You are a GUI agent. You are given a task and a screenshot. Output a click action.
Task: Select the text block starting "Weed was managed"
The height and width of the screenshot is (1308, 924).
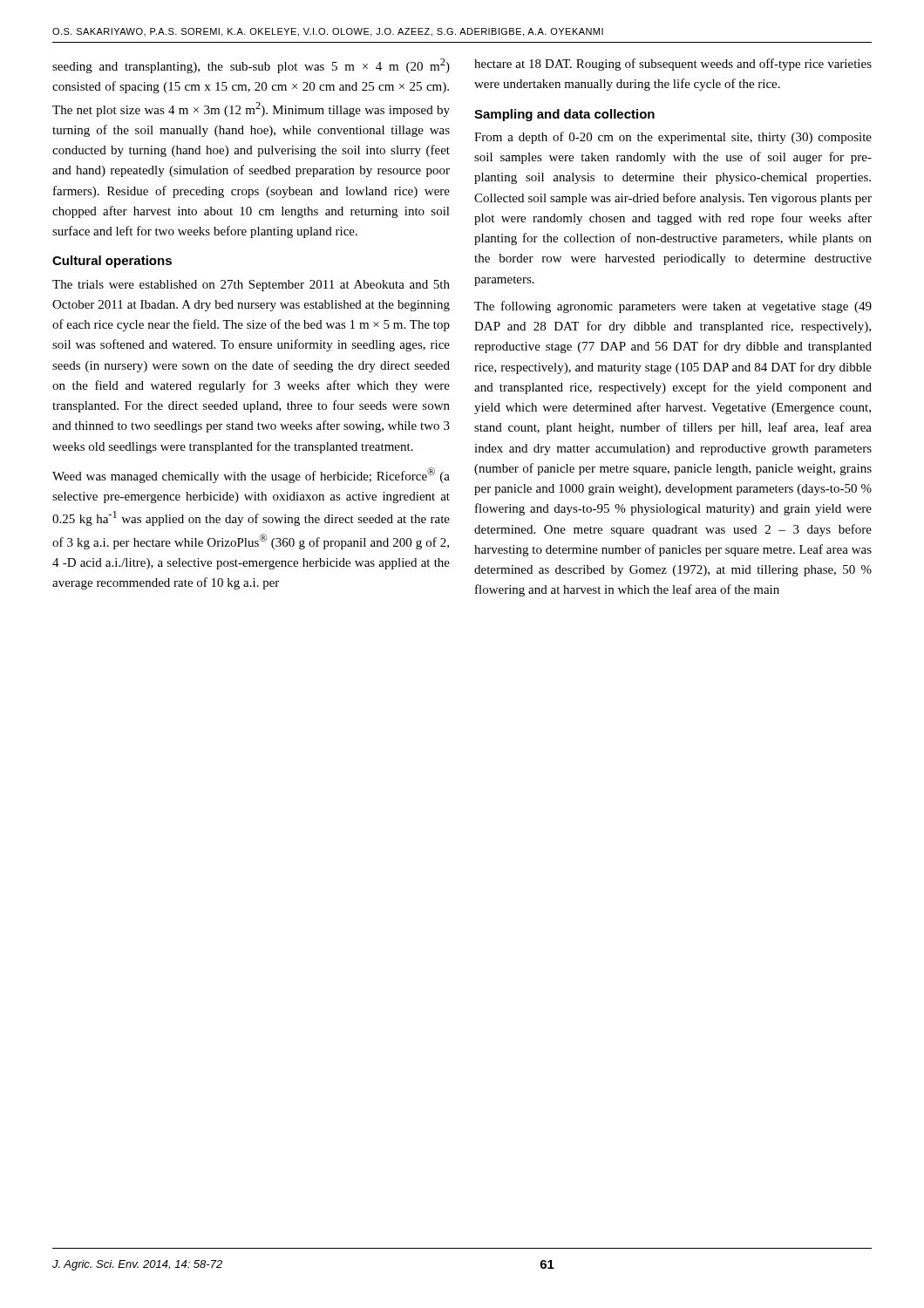click(x=251, y=528)
